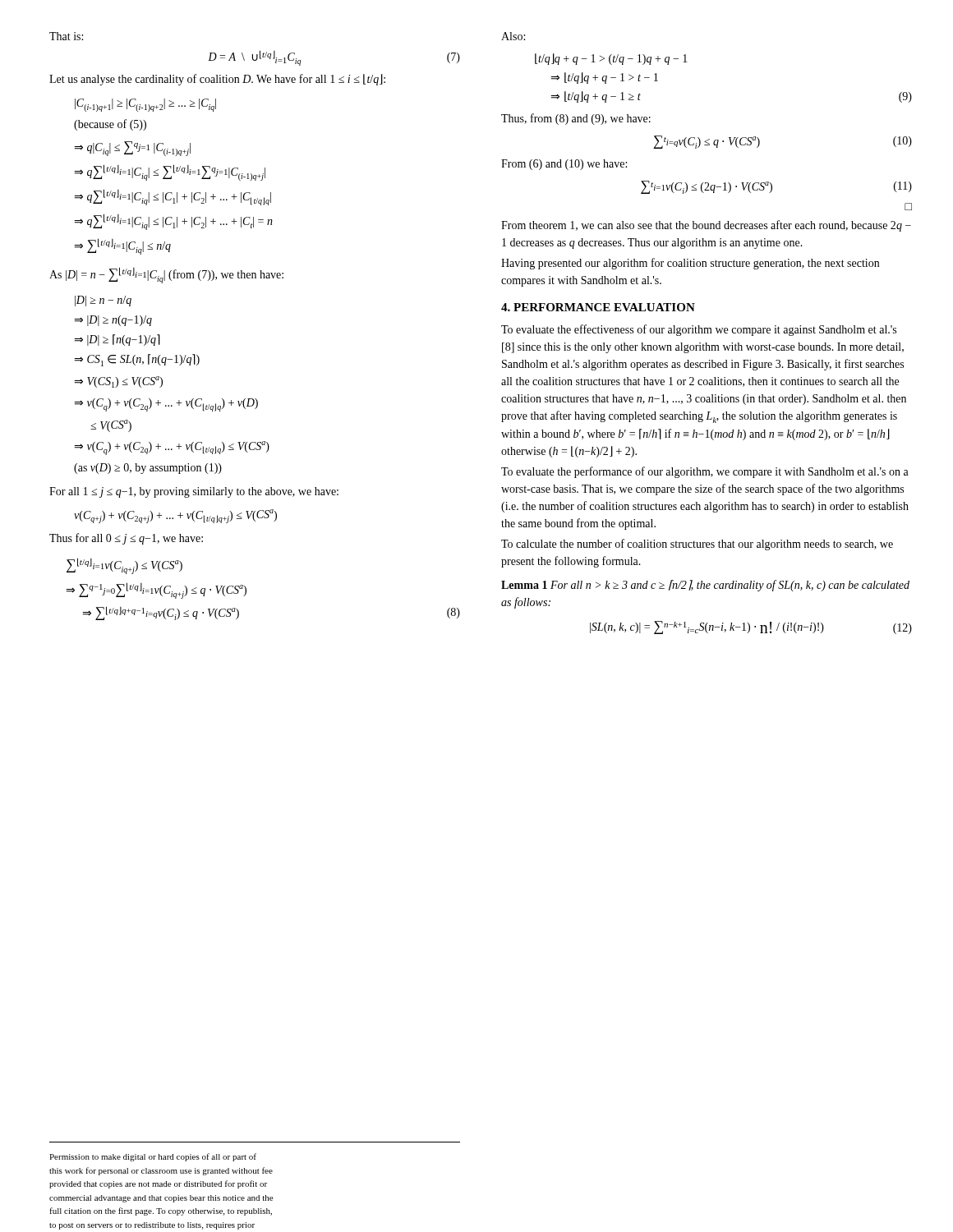The height and width of the screenshot is (1232, 953).
Task: Locate the block of text that opens with "Thus, from (8) and (9), we"
Action: pos(576,119)
